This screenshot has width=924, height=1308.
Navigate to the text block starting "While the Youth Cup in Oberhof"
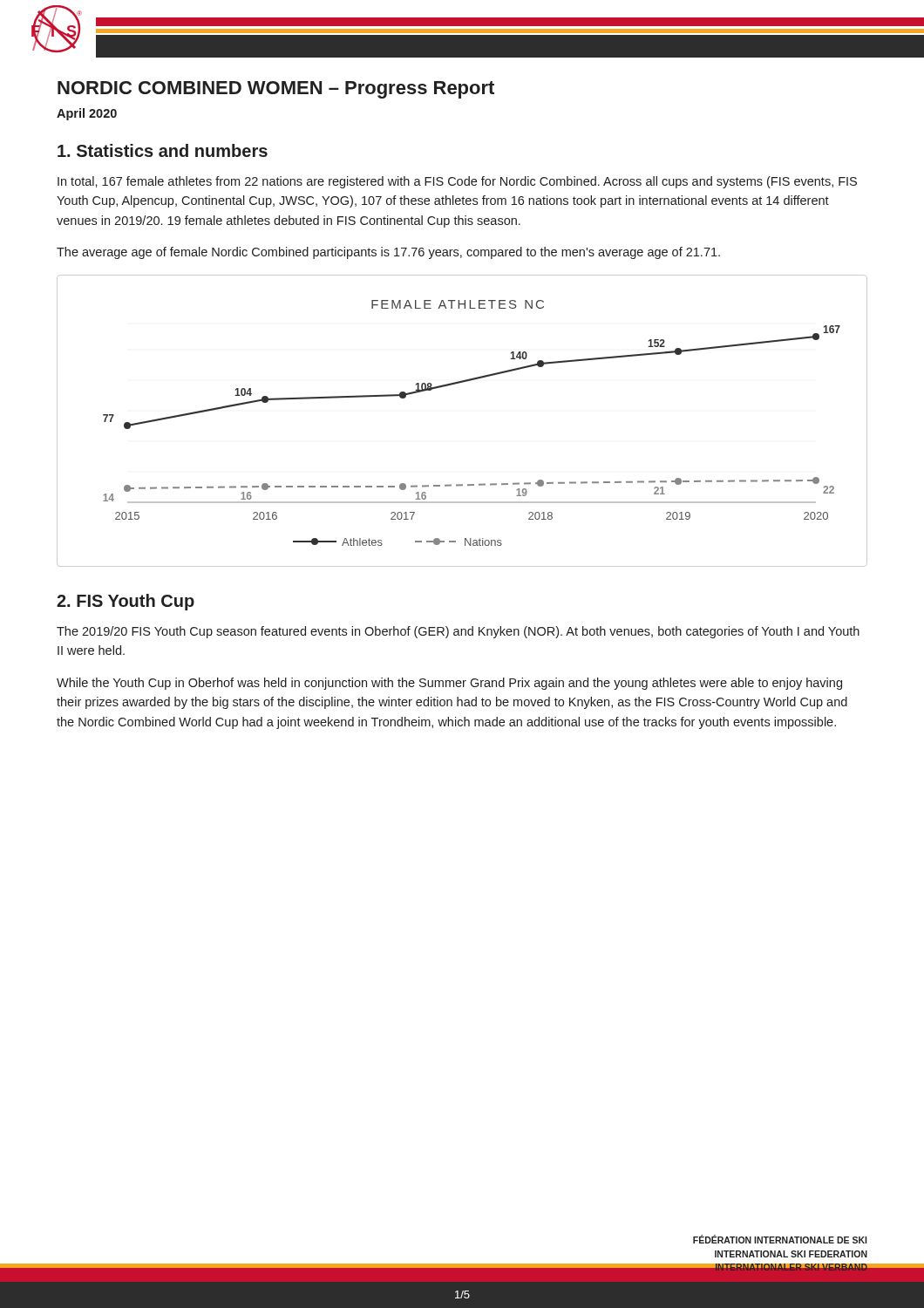[x=452, y=702]
